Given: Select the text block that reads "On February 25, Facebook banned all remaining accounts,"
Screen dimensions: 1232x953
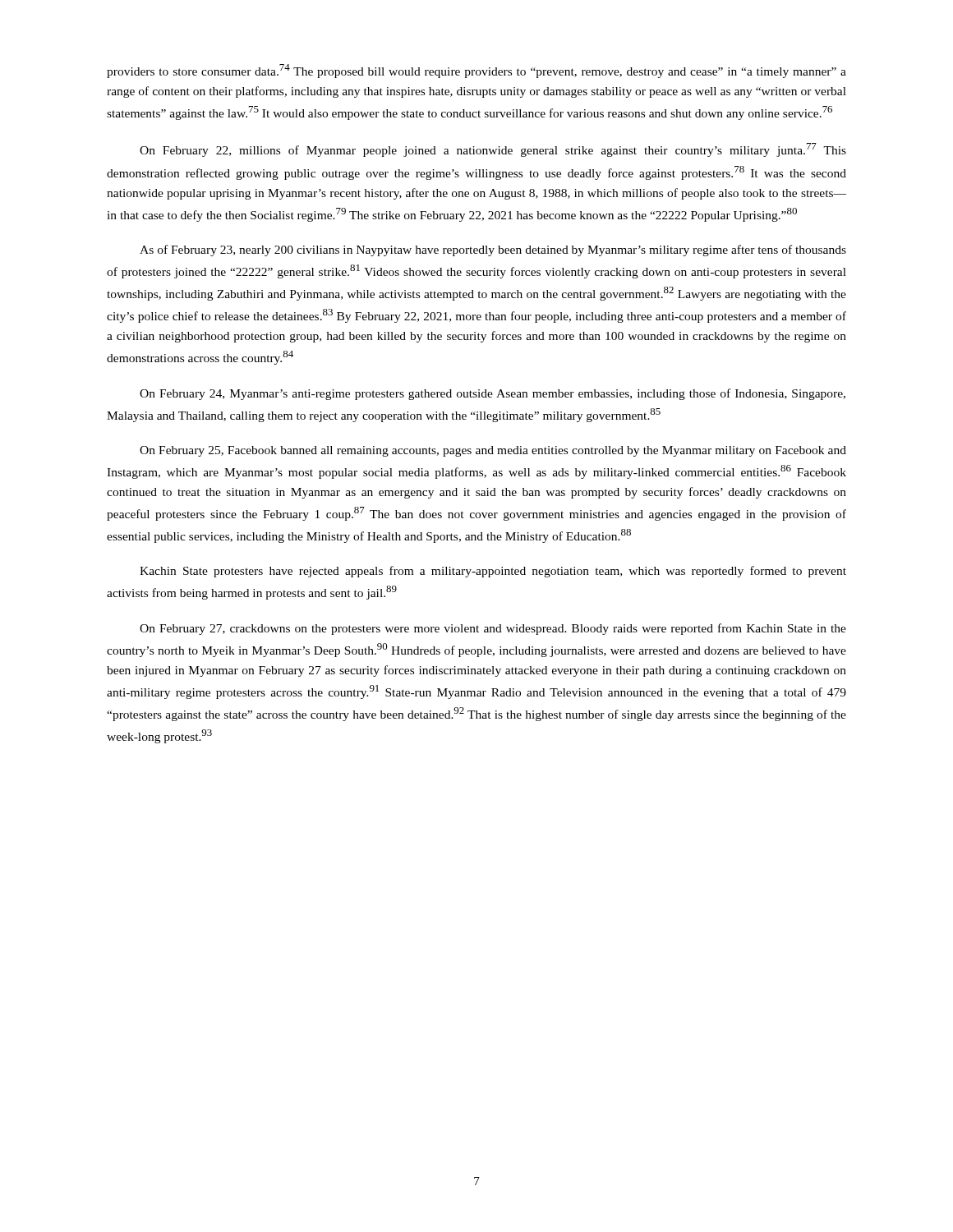Looking at the screenshot, I should point(476,493).
